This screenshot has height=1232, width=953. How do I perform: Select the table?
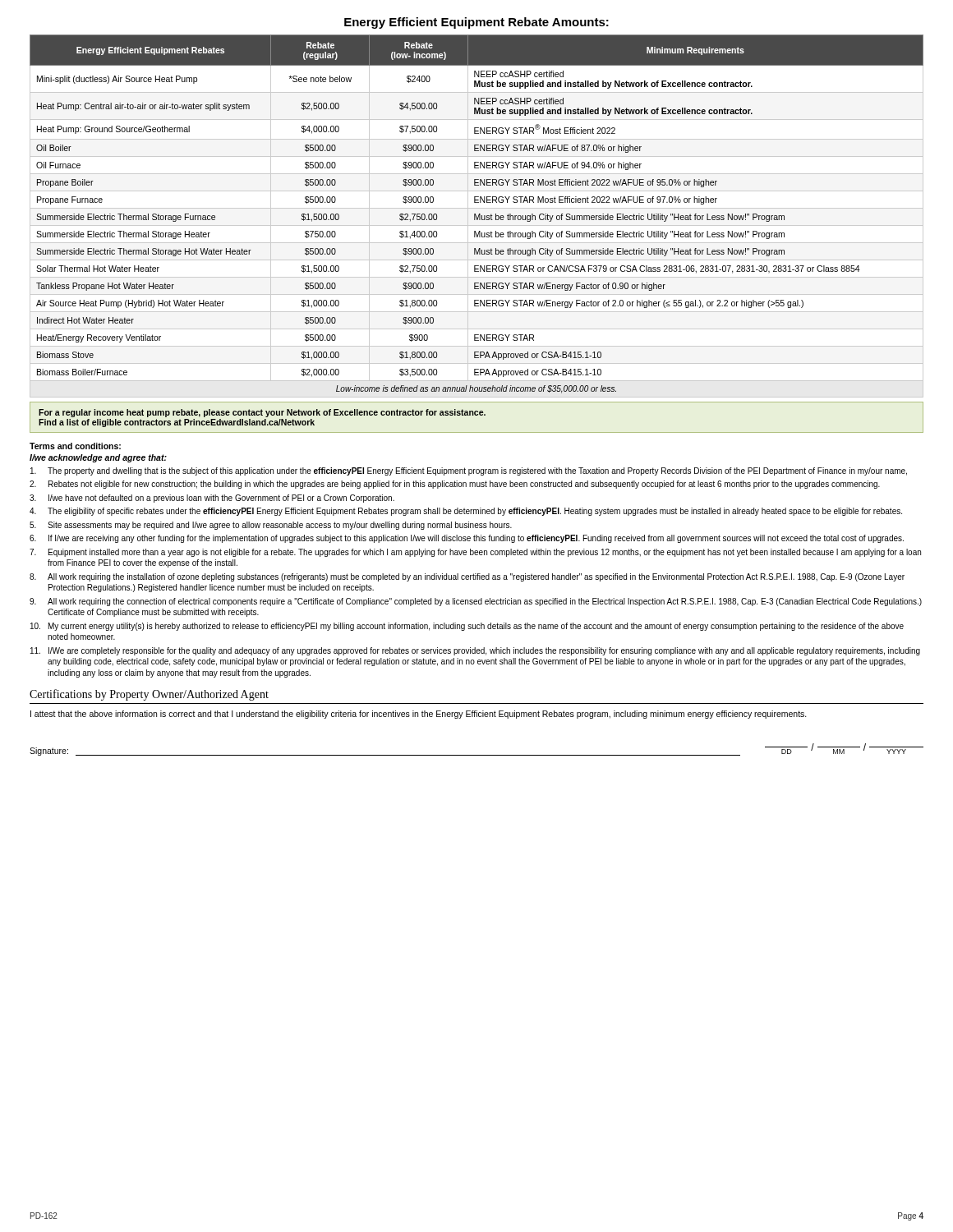click(476, 216)
